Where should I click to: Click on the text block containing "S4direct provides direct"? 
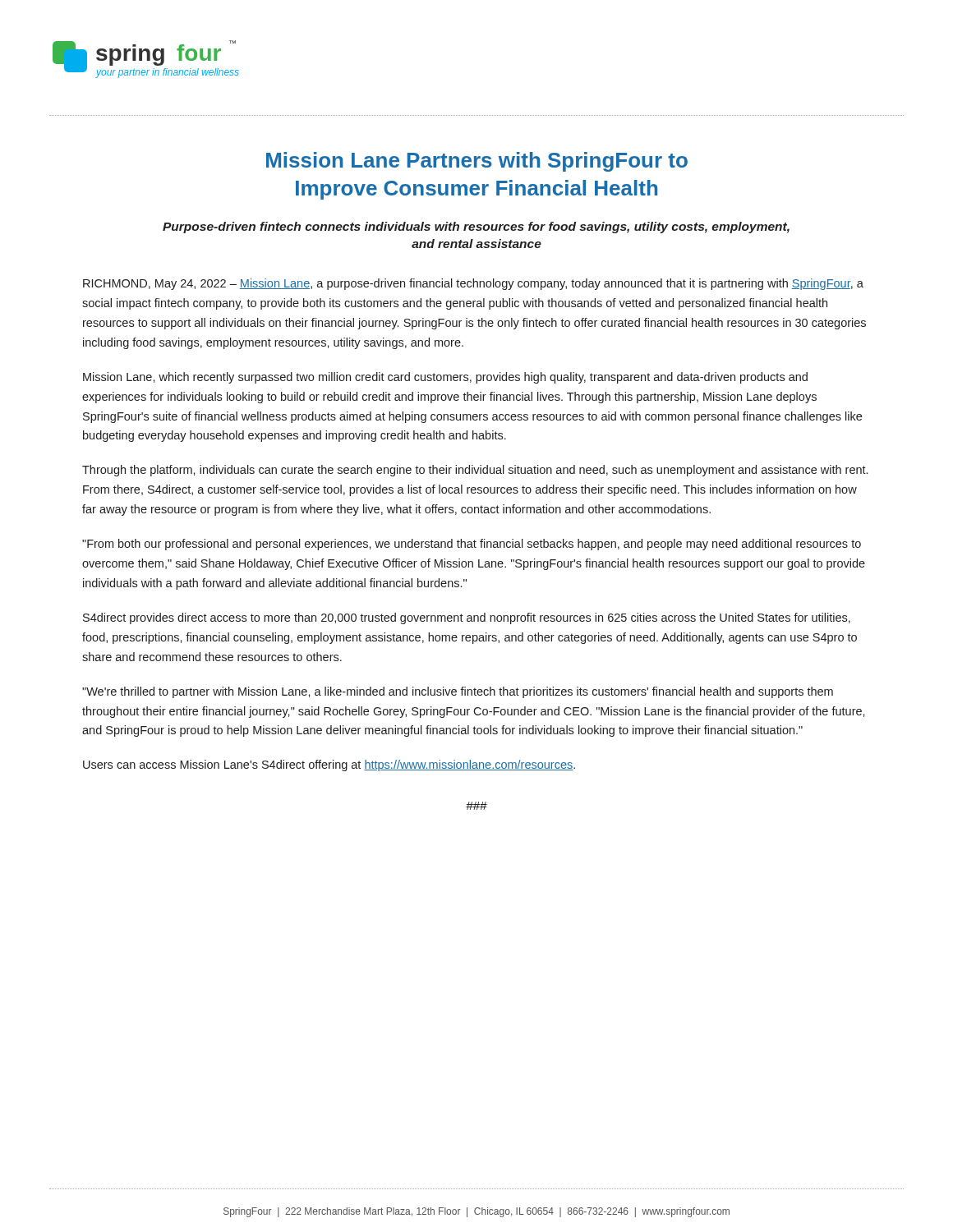(470, 637)
